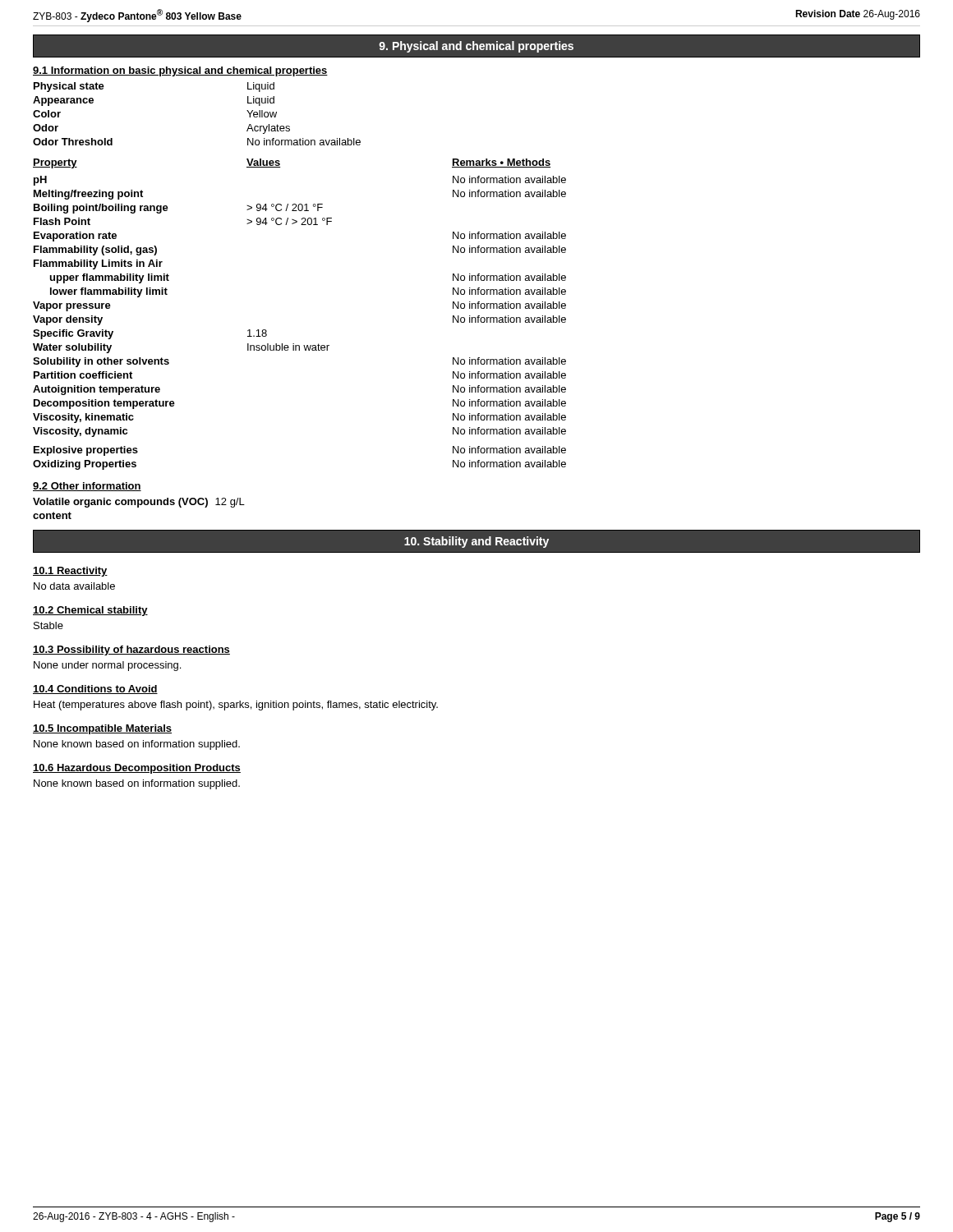Locate the table with the text "Physical state Liquid"
953x1232 pixels.
(x=476, y=114)
